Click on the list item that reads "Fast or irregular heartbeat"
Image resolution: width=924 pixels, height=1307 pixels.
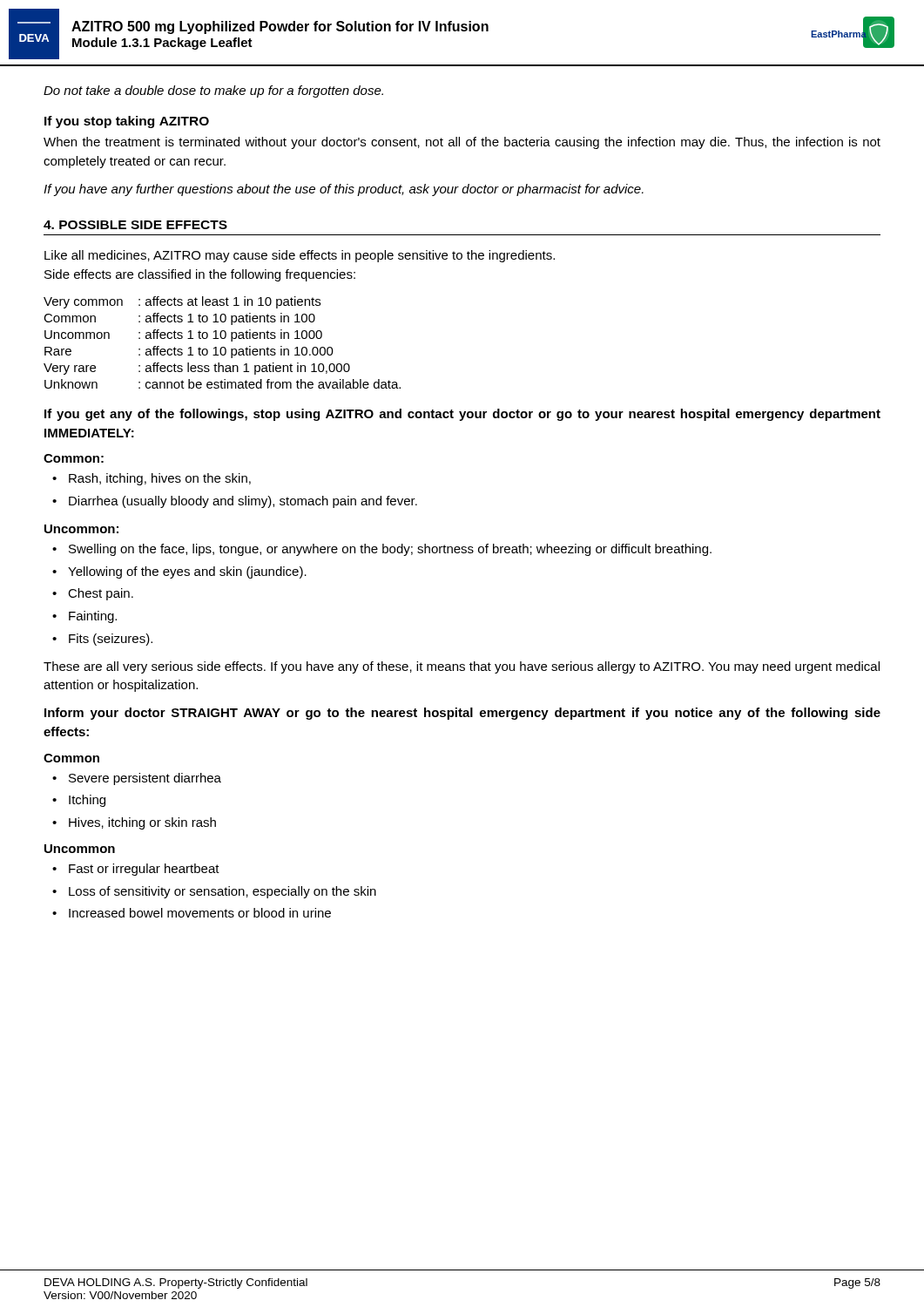pyautogui.click(x=143, y=868)
